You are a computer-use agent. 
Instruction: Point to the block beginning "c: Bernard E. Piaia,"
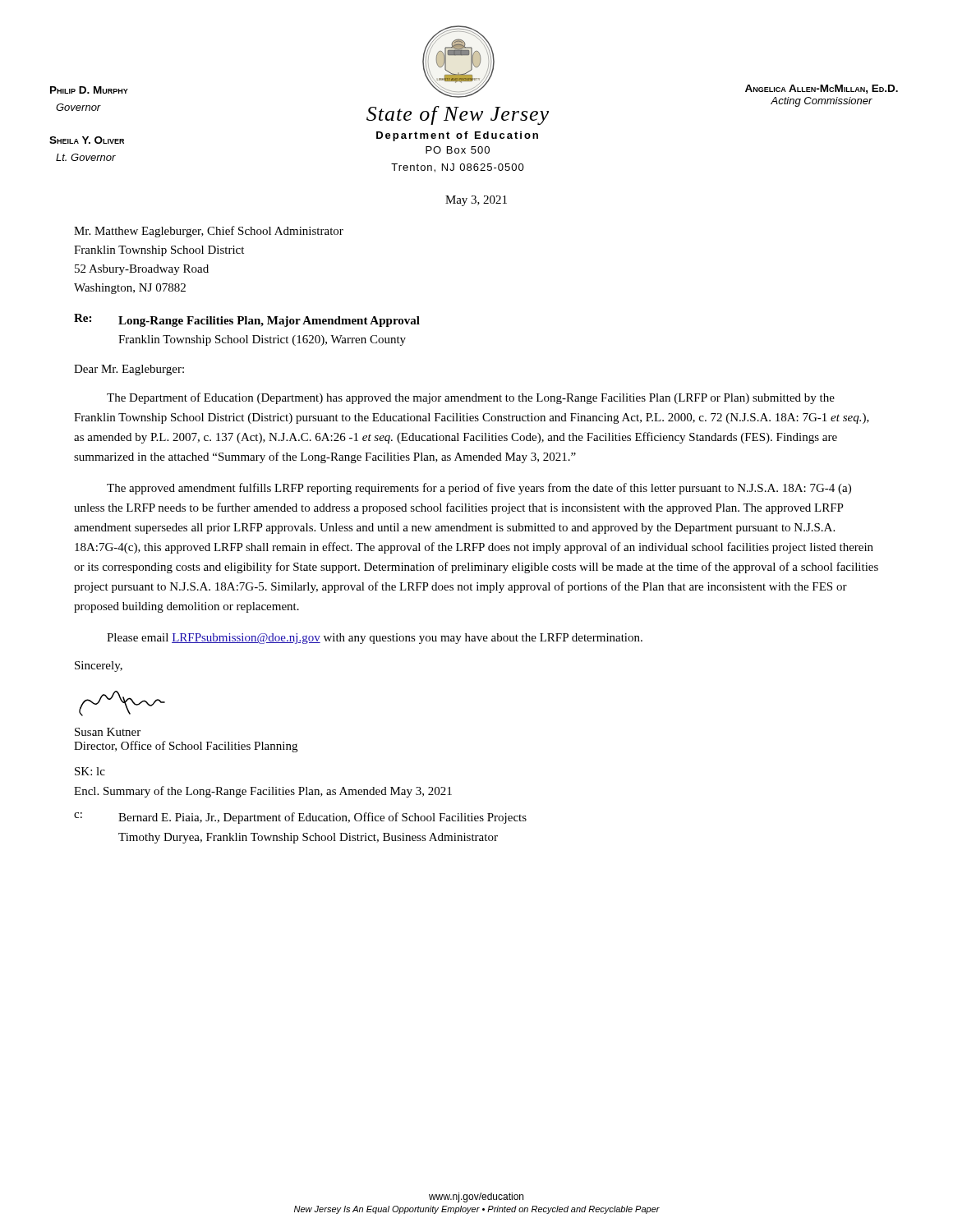tap(300, 827)
